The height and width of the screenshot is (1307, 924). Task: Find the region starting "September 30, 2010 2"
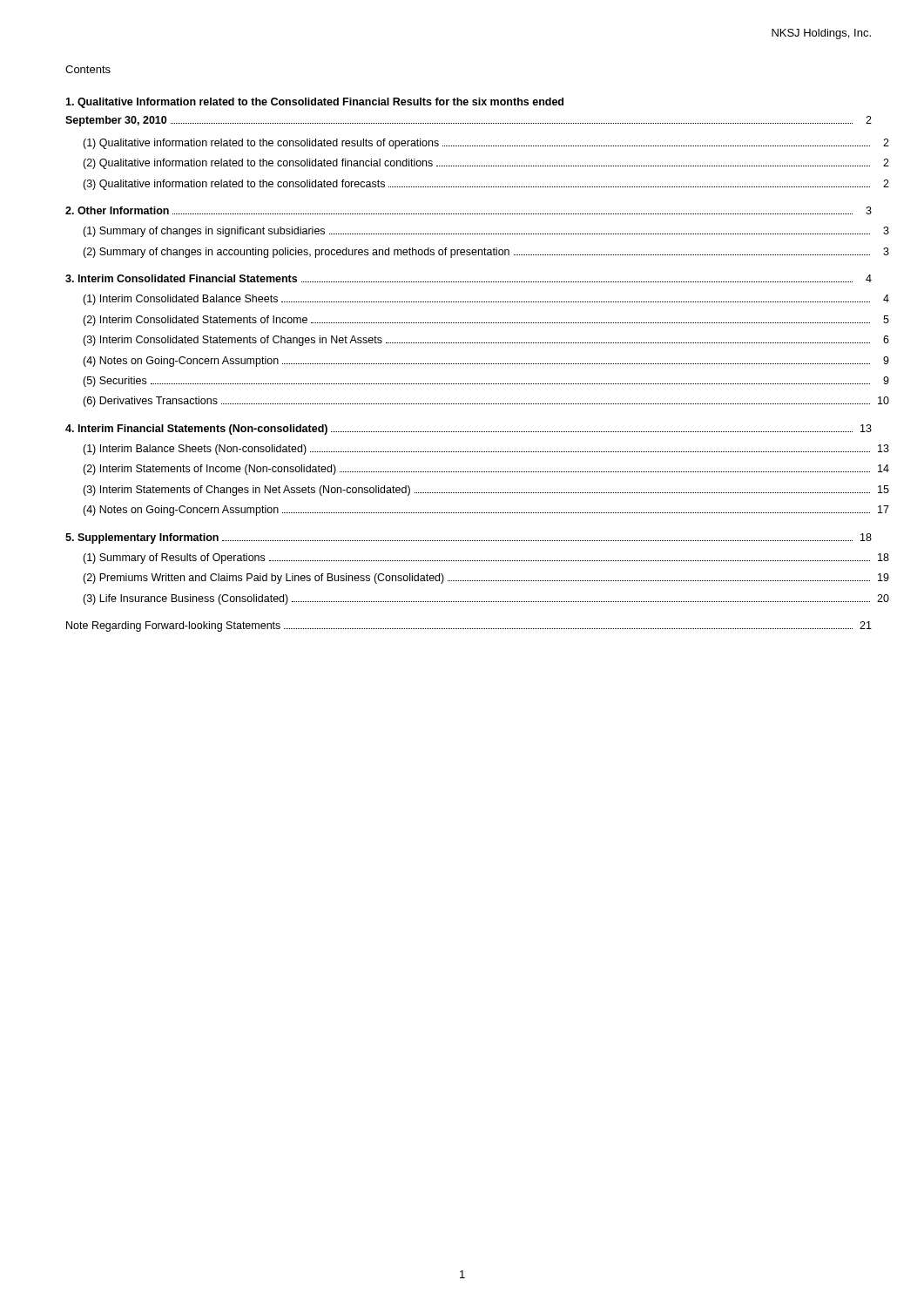click(469, 121)
